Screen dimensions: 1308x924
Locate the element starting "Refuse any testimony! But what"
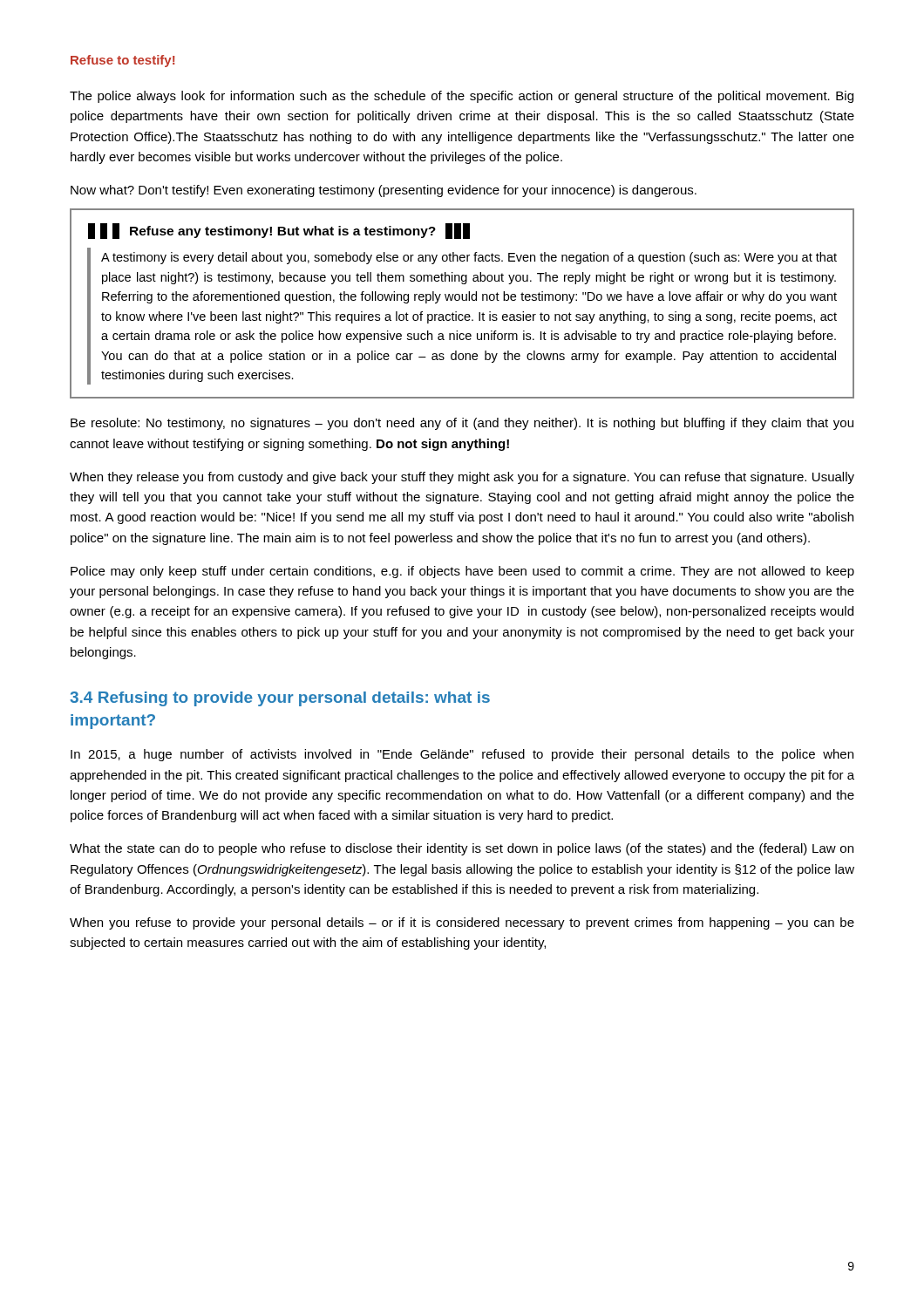pos(462,304)
